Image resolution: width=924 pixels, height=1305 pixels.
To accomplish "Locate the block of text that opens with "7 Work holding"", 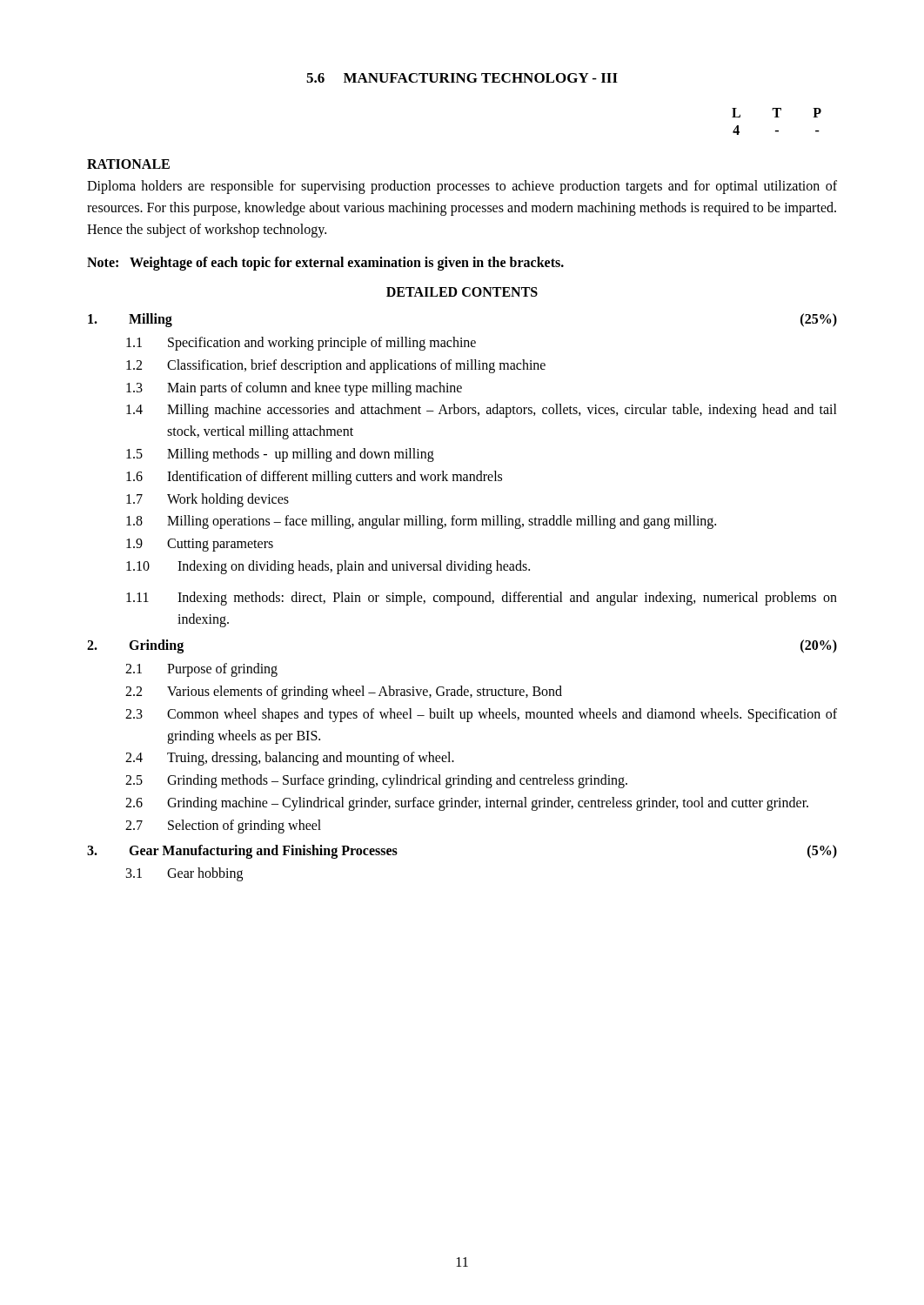I will (x=208, y=500).
